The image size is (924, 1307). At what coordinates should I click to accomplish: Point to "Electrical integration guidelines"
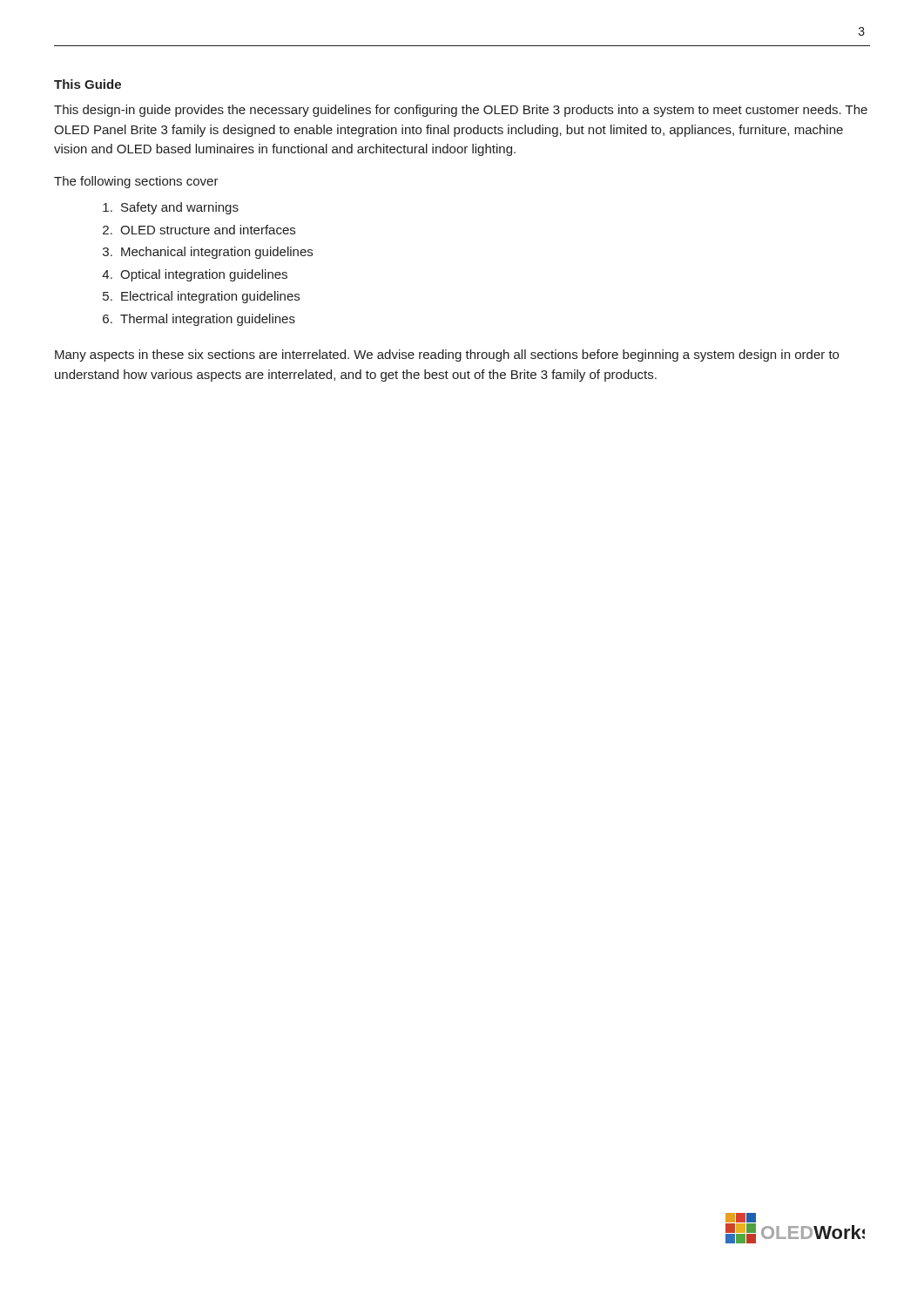pyautogui.click(x=210, y=296)
